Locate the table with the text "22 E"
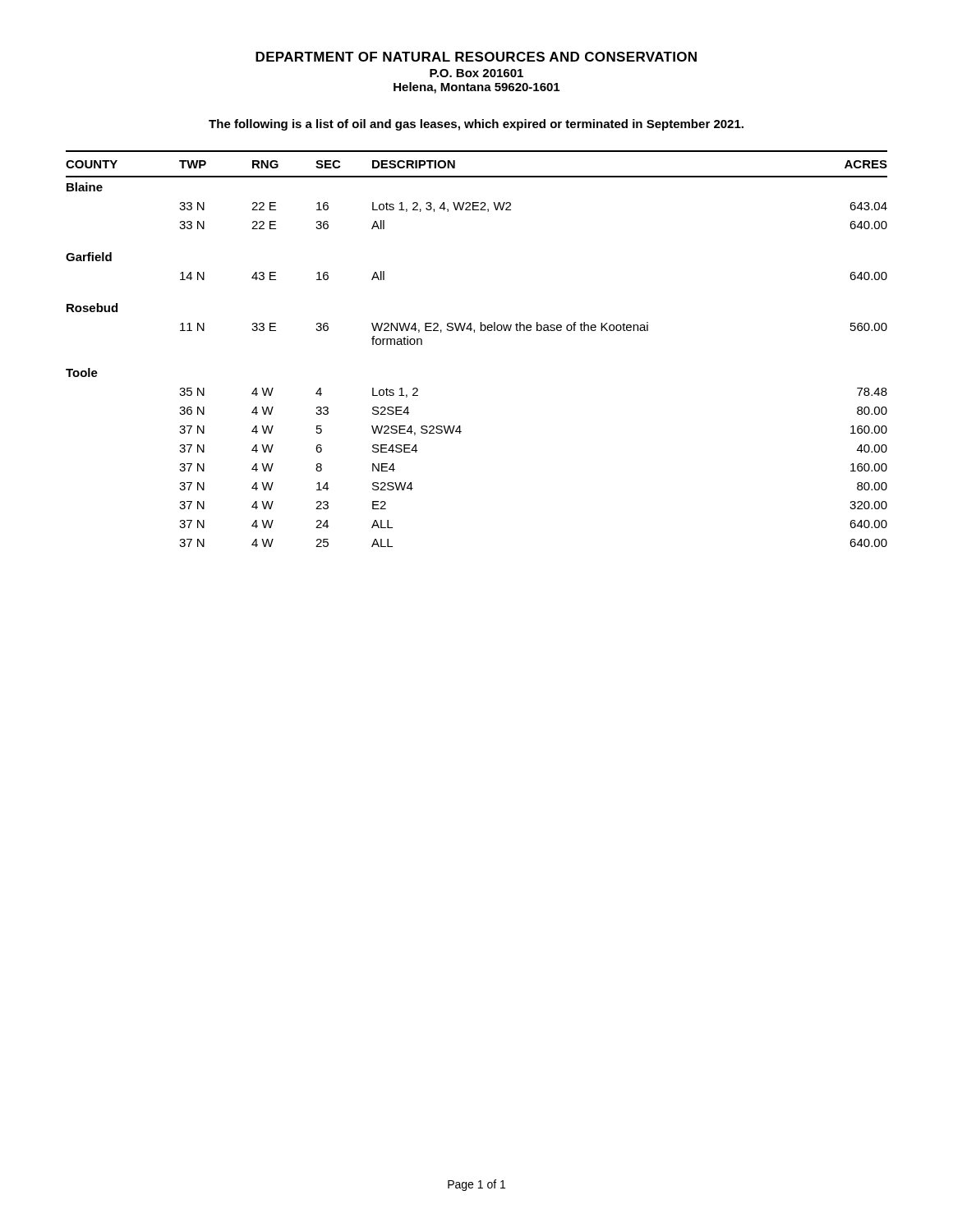This screenshot has height=1232, width=953. [476, 351]
